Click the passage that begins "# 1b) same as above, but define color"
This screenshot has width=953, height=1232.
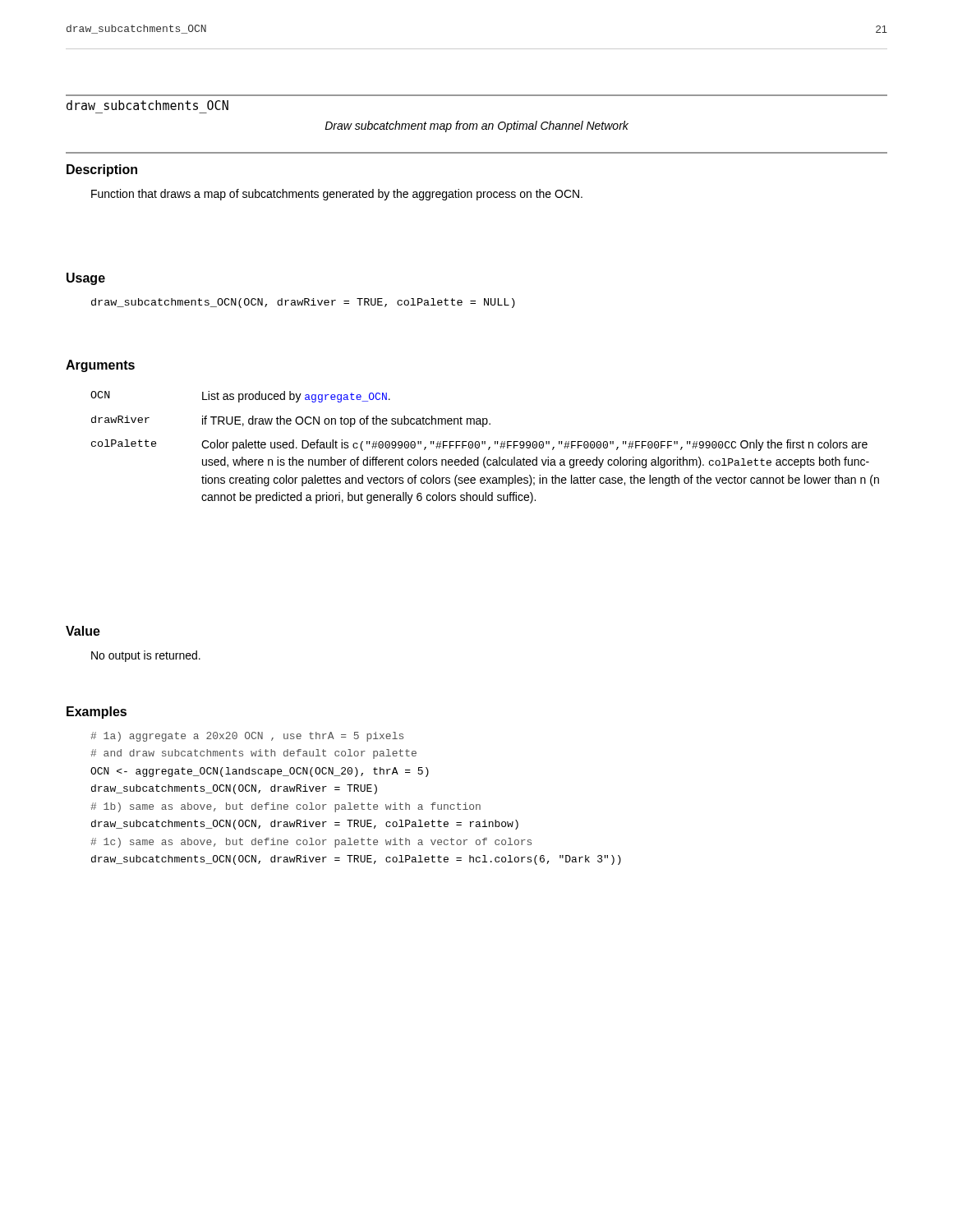point(489,816)
